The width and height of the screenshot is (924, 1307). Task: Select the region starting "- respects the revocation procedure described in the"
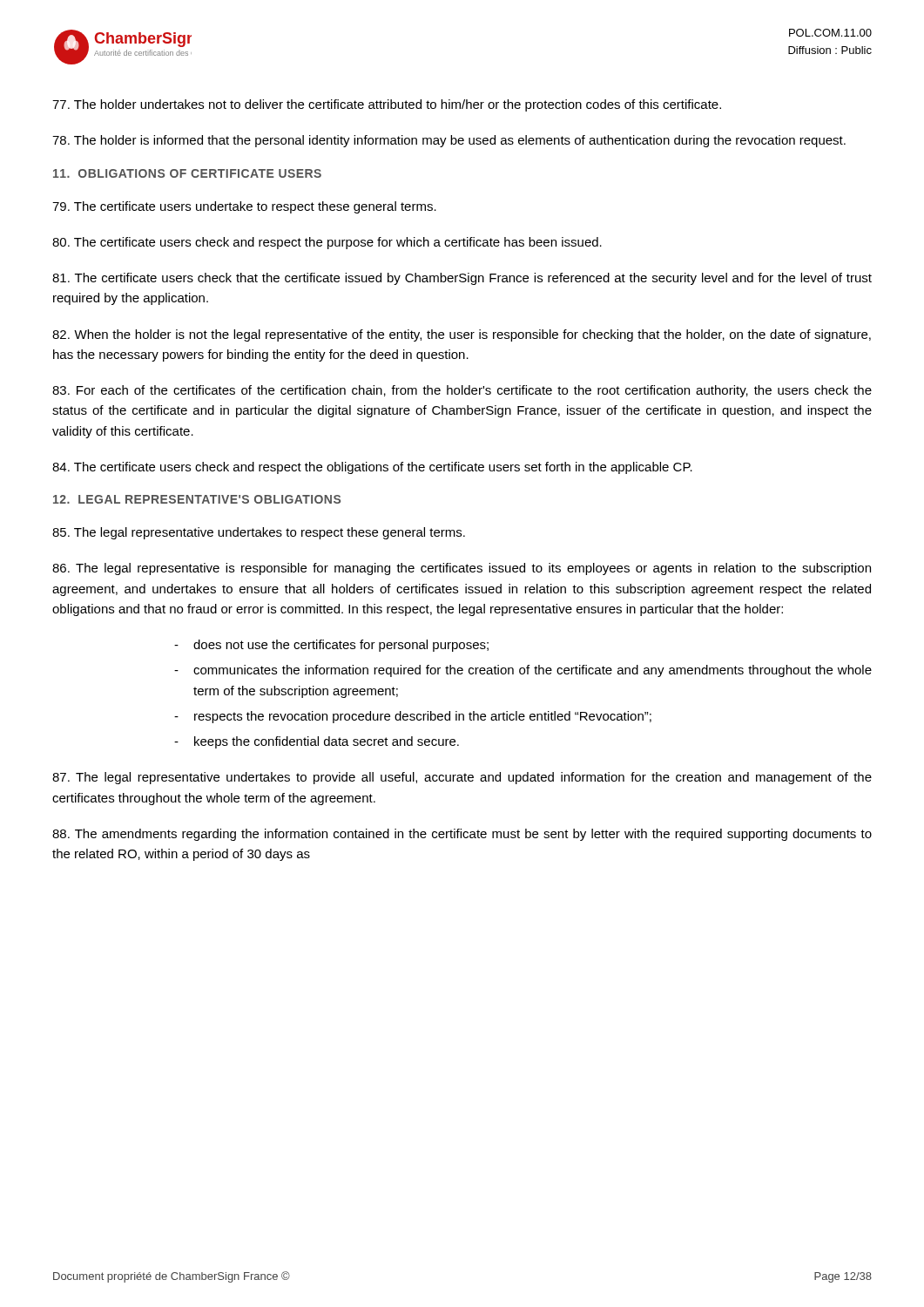tap(413, 716)
